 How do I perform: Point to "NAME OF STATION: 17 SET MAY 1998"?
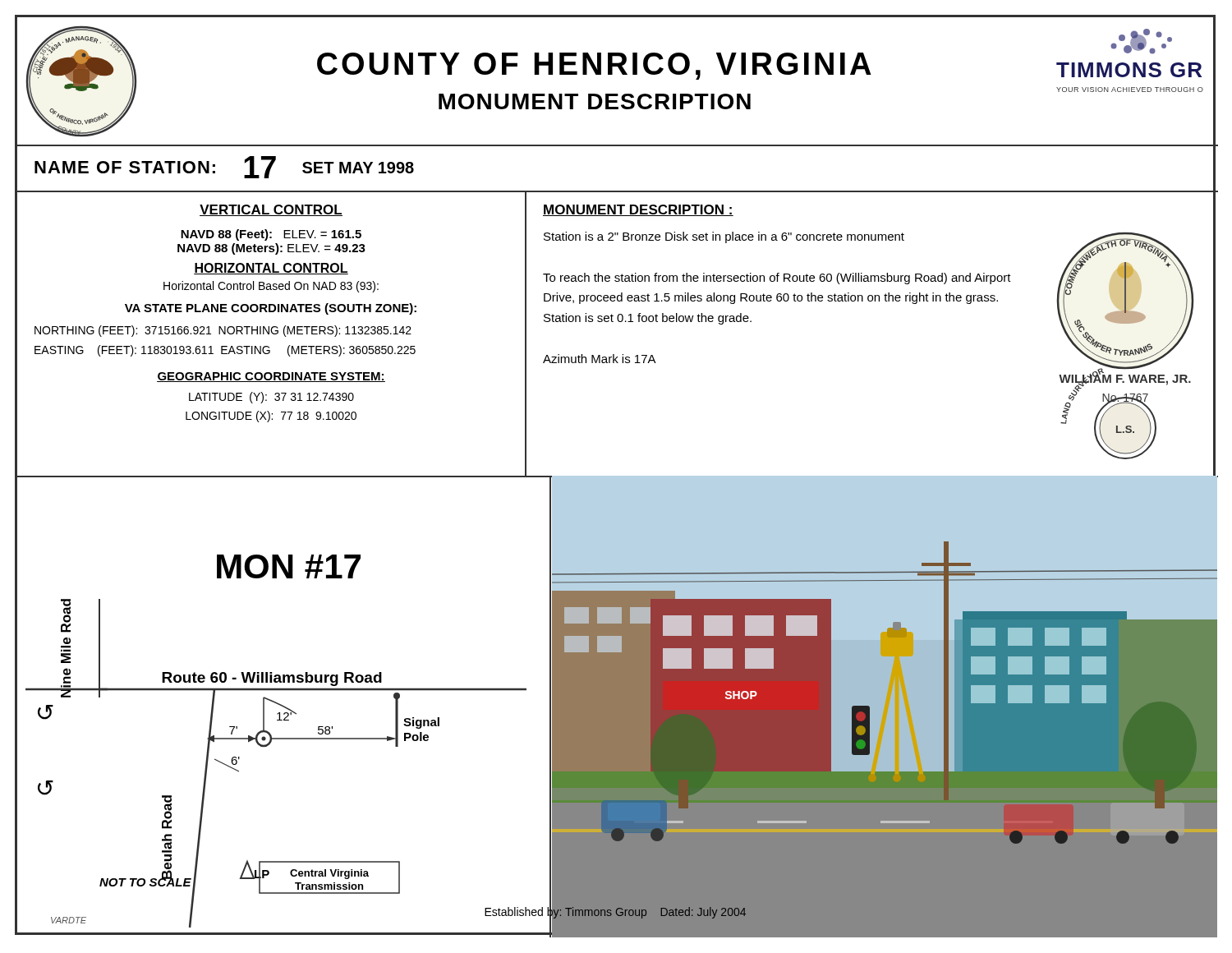(224, 168)
